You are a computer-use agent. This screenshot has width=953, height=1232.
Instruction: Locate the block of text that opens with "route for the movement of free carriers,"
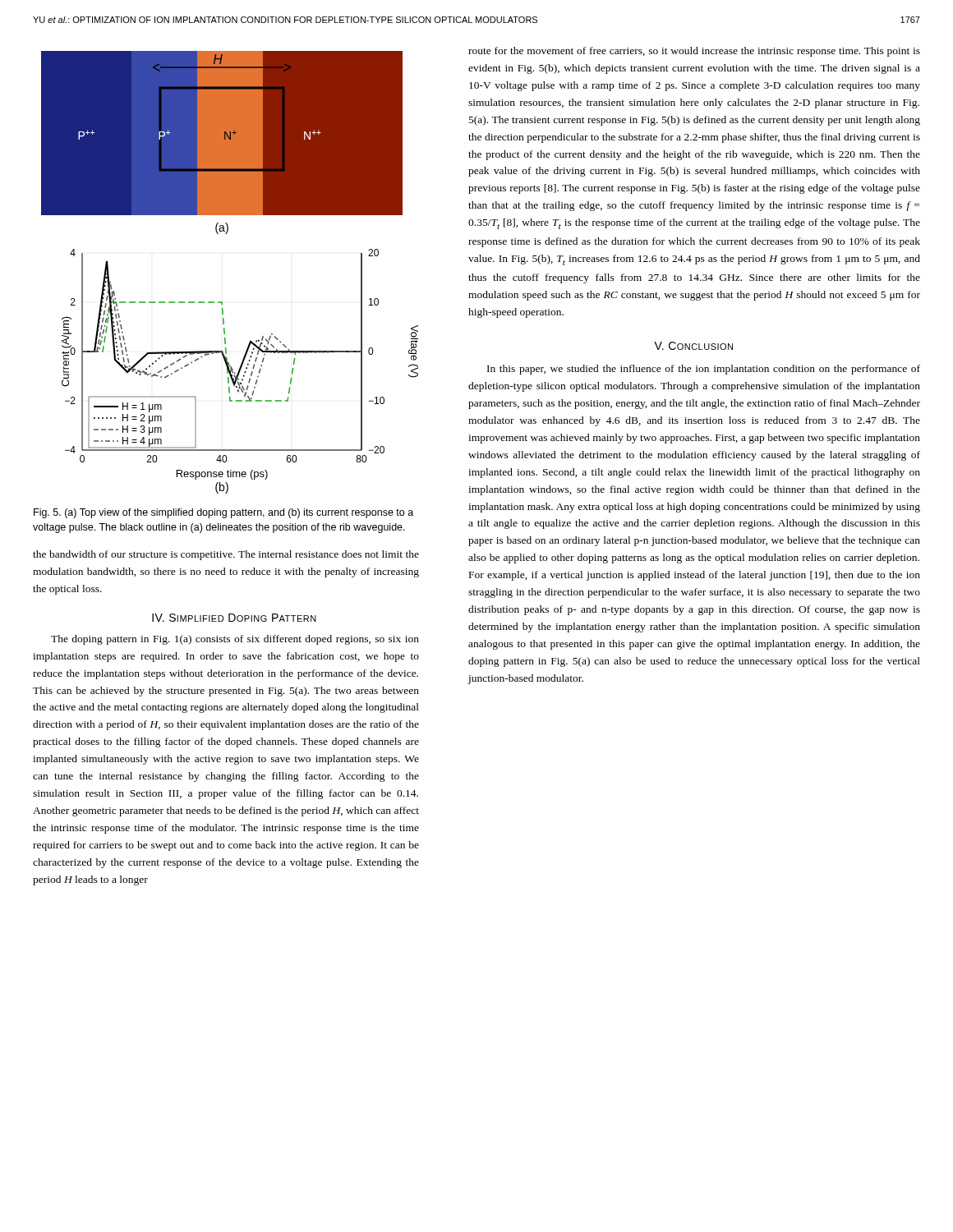coord(694,181)
